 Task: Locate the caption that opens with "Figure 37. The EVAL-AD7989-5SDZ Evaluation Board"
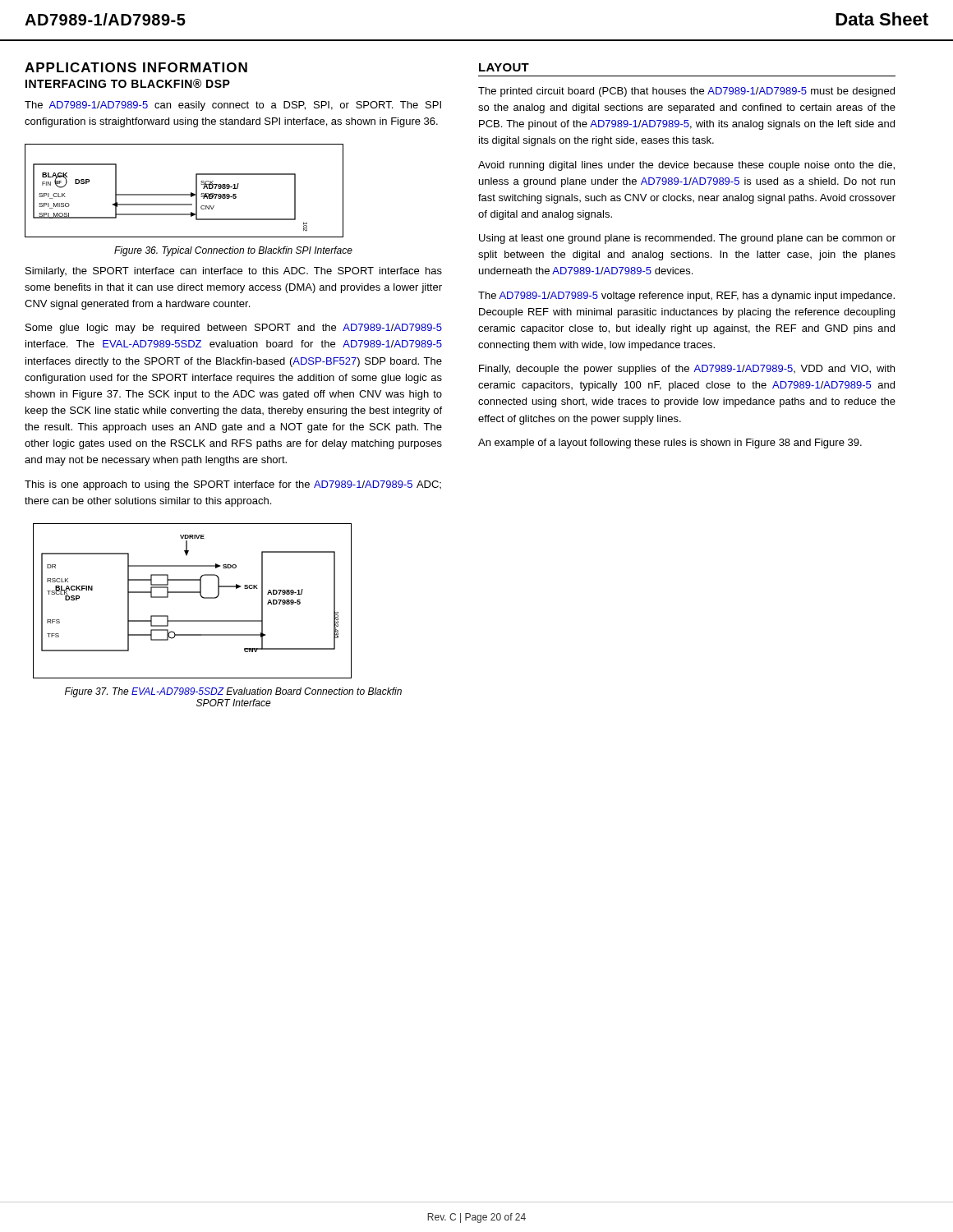233,697
